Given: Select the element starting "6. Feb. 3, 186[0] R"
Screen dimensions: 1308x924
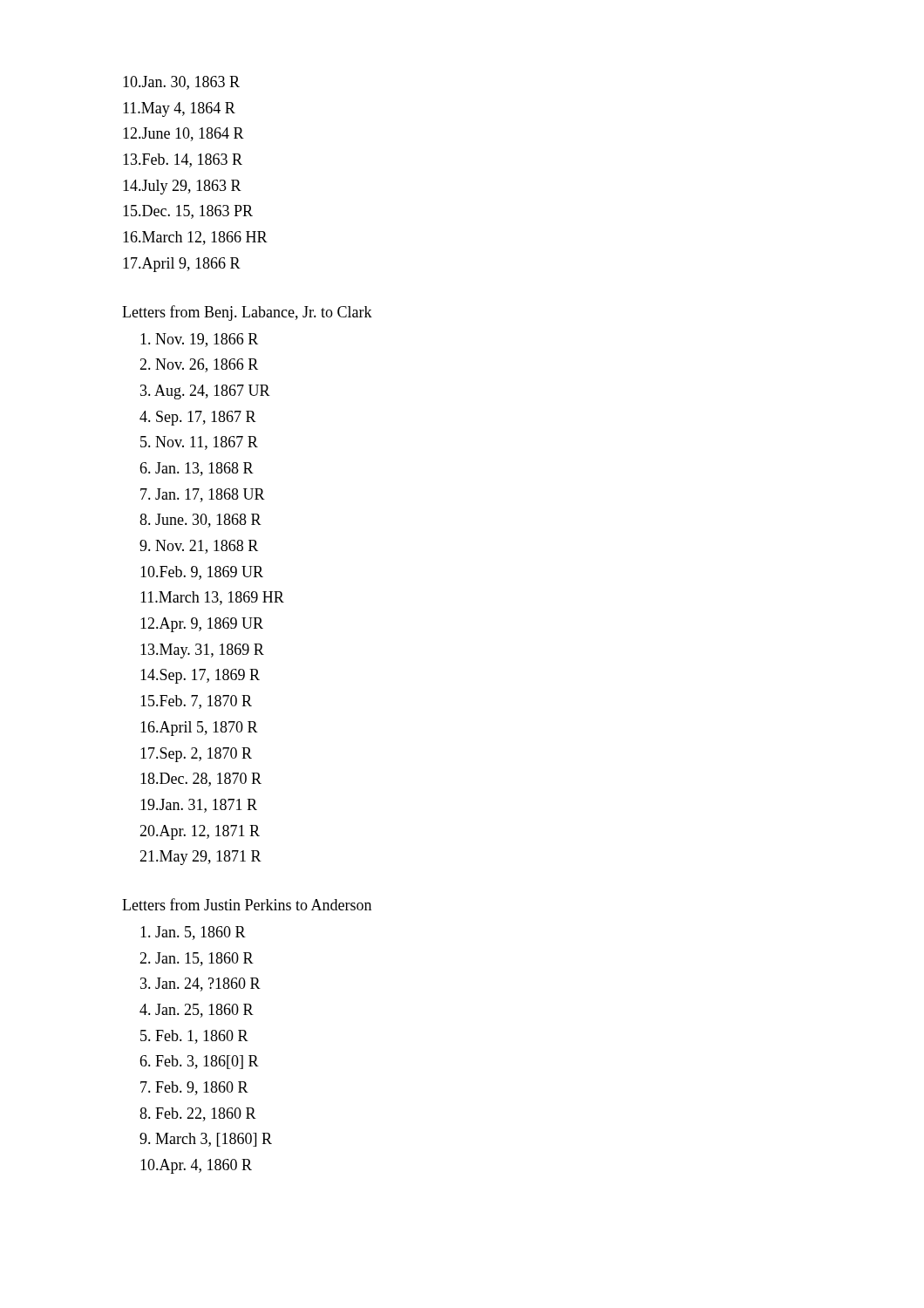Looking at the screenshot, I should pos(199,1062).
